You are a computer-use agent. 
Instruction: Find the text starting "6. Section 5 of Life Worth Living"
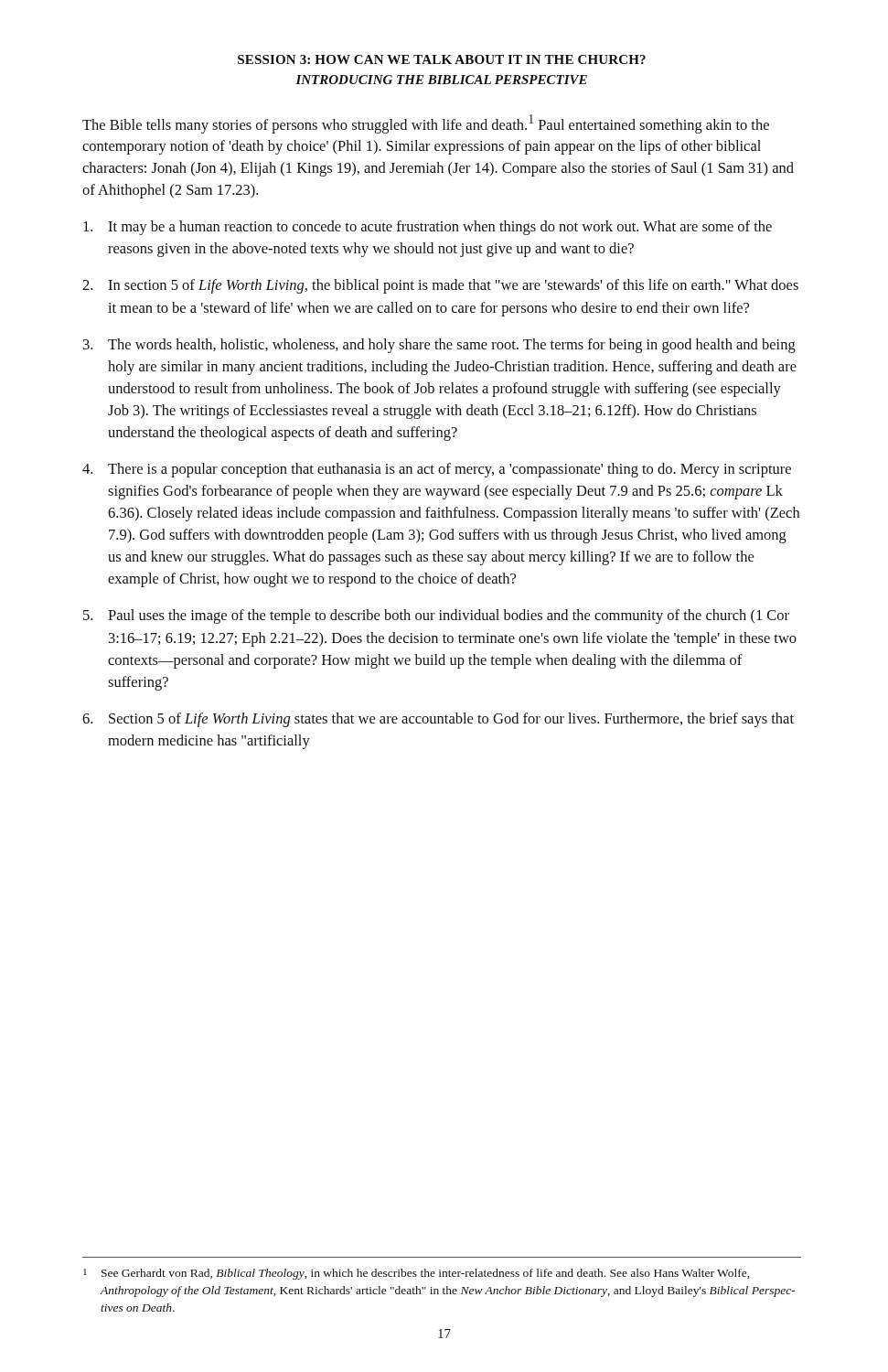[442, 730]
